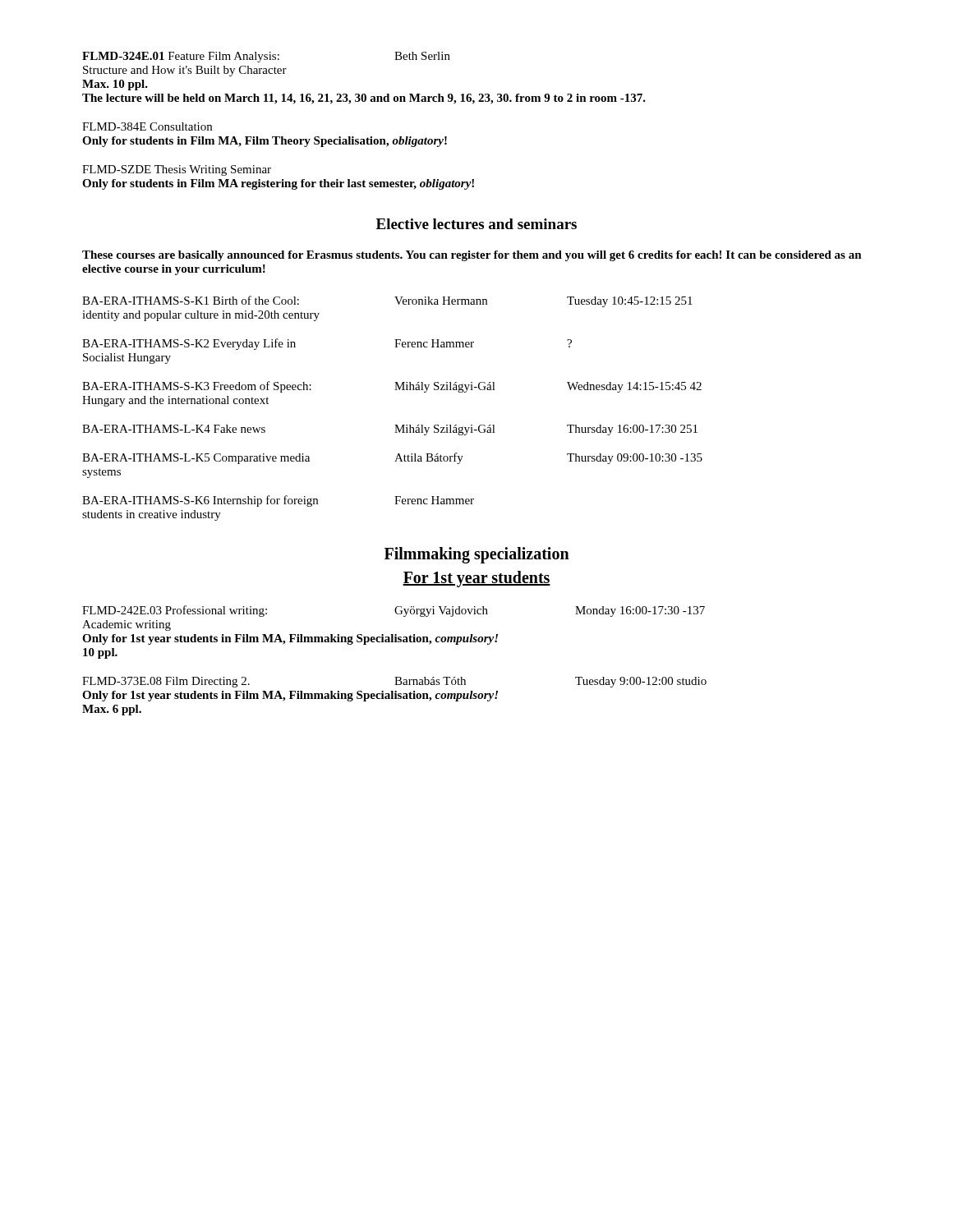Locate the block starting "These courses are basically announced for Erasmus"
Screen dimensions: 1232x953
472,262
